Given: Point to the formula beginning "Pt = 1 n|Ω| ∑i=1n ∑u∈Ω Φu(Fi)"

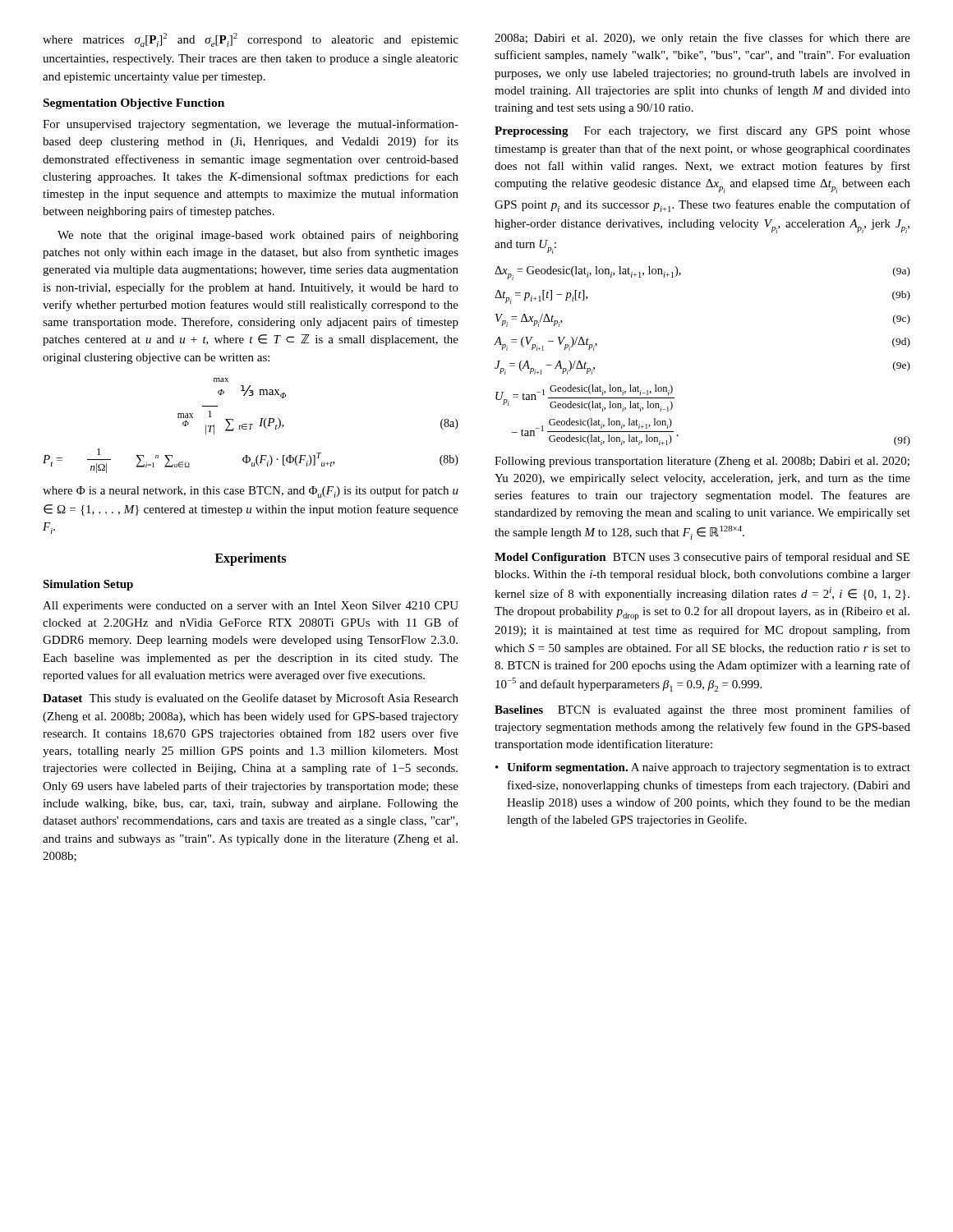Looking at the screenshot, I should [251, 460].
